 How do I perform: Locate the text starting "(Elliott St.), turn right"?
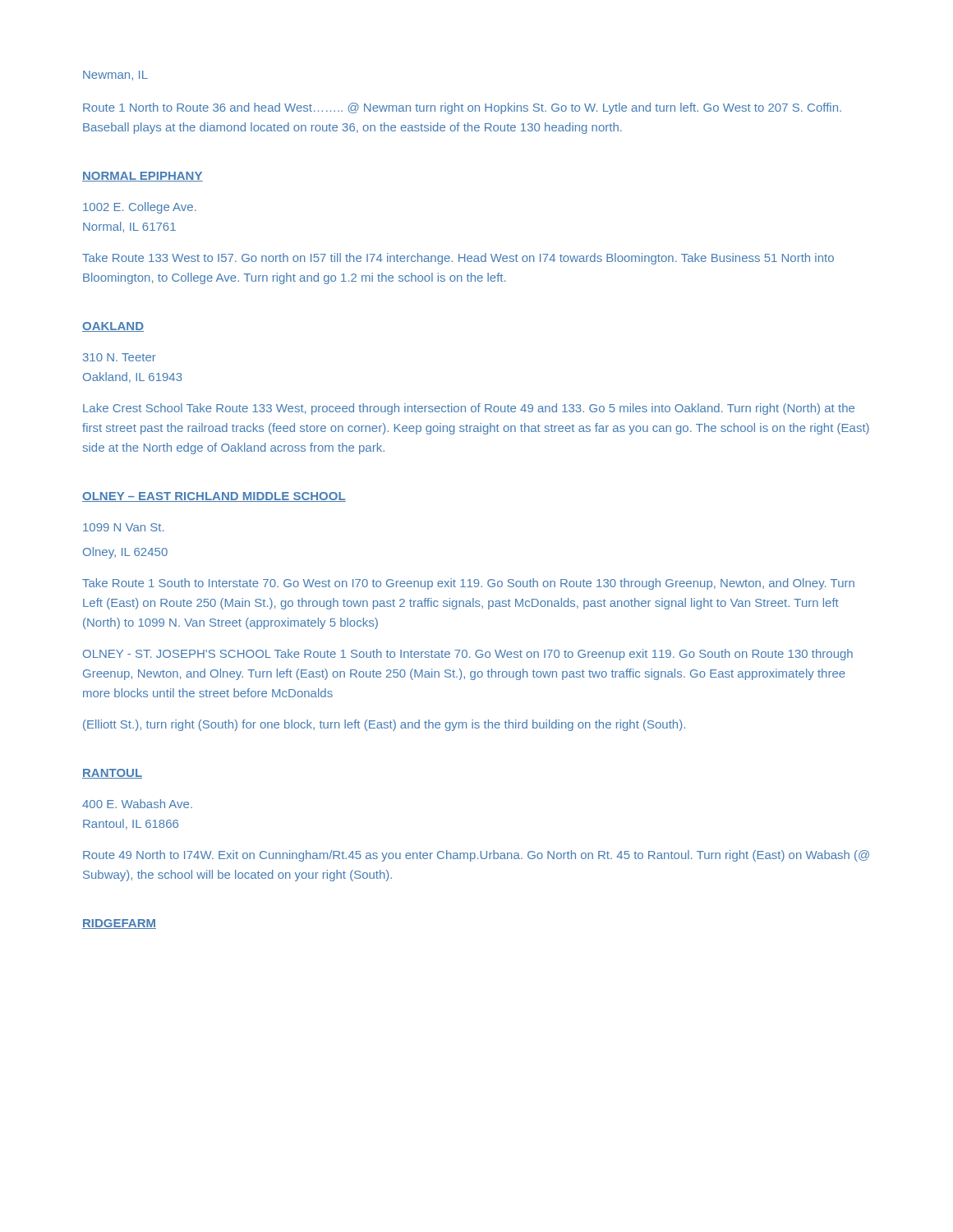[384, 724]
